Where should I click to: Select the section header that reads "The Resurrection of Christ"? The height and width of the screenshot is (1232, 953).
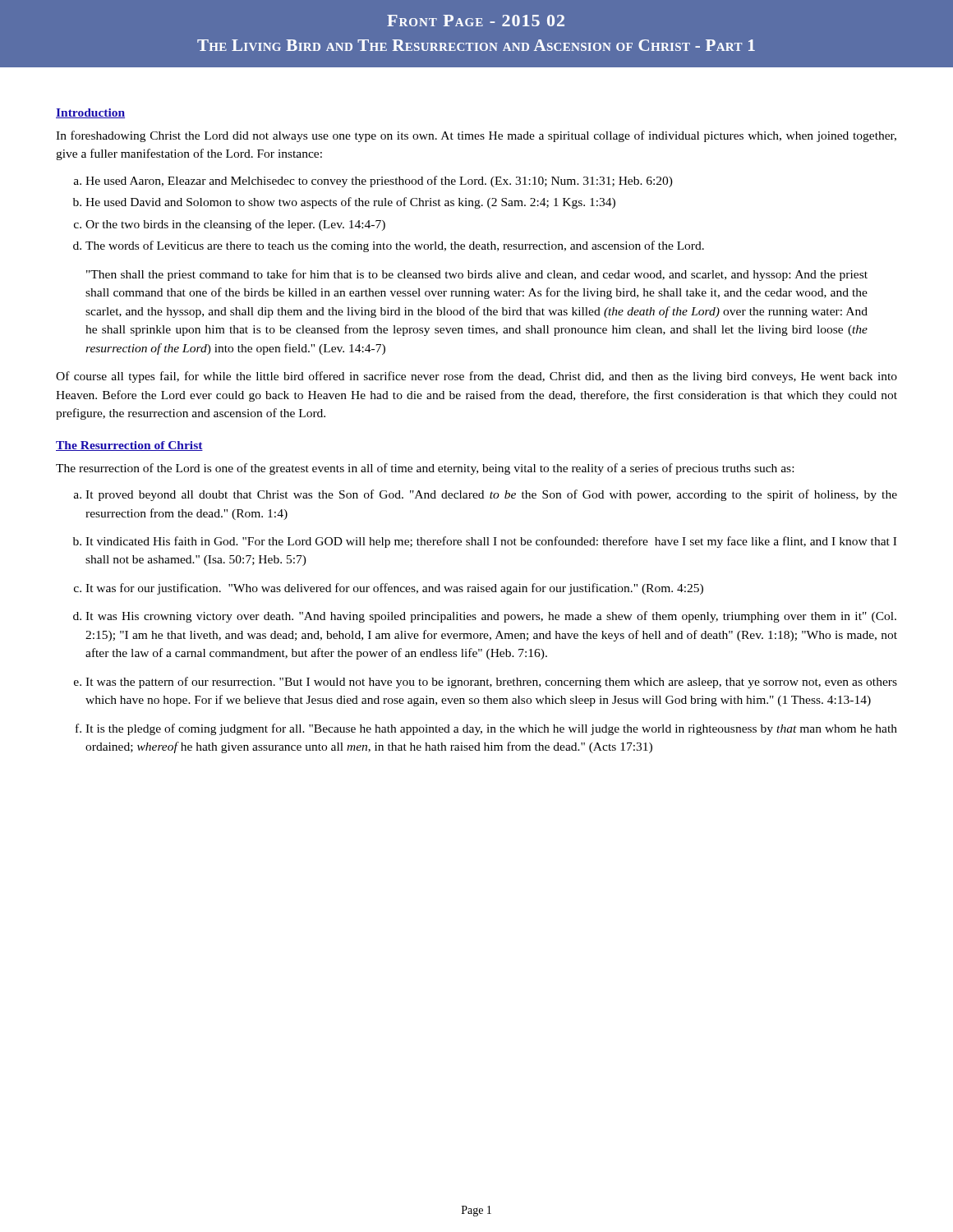click(x=129, y=444)
